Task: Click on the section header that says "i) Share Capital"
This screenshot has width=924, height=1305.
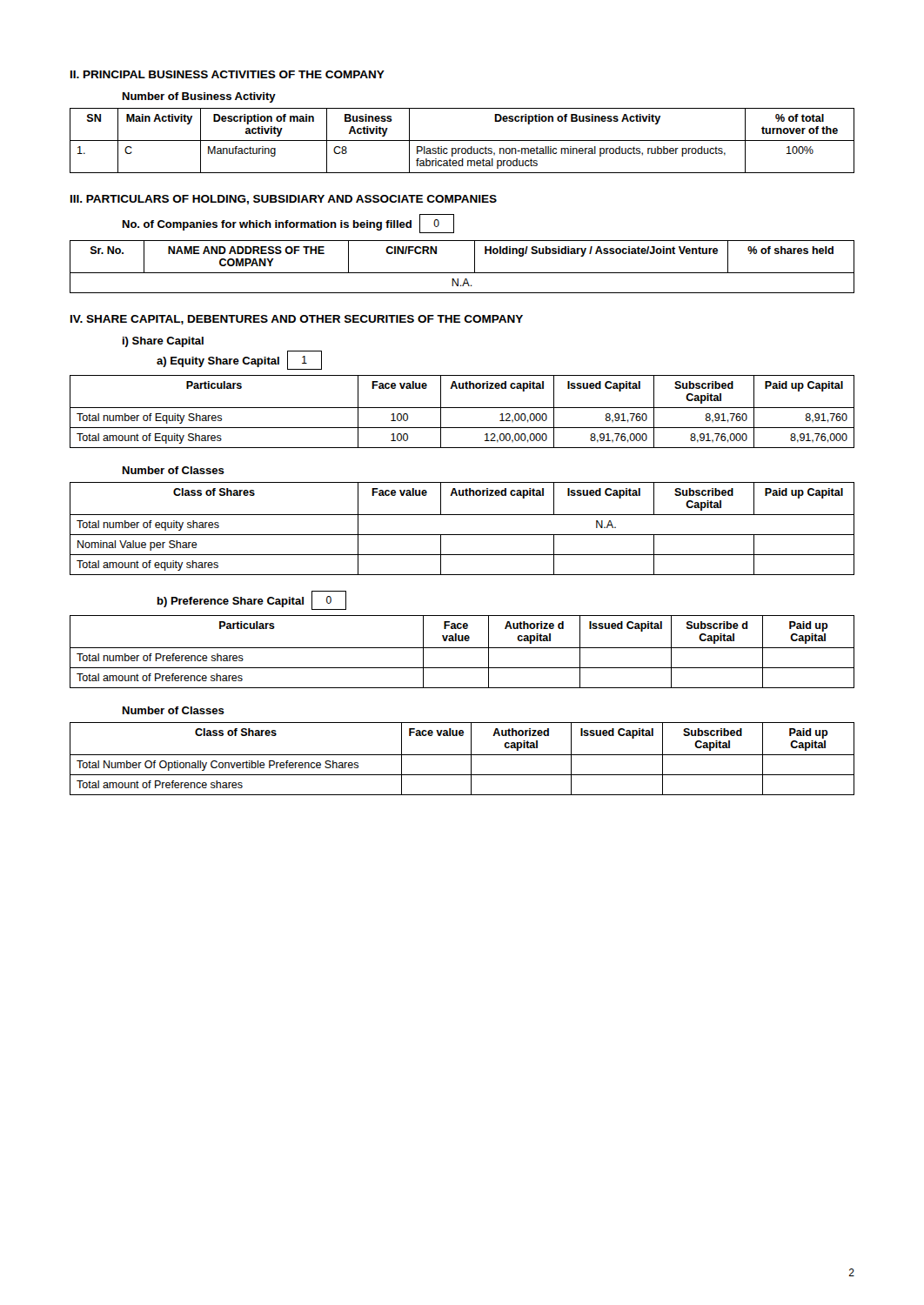Action: [163, 341]
